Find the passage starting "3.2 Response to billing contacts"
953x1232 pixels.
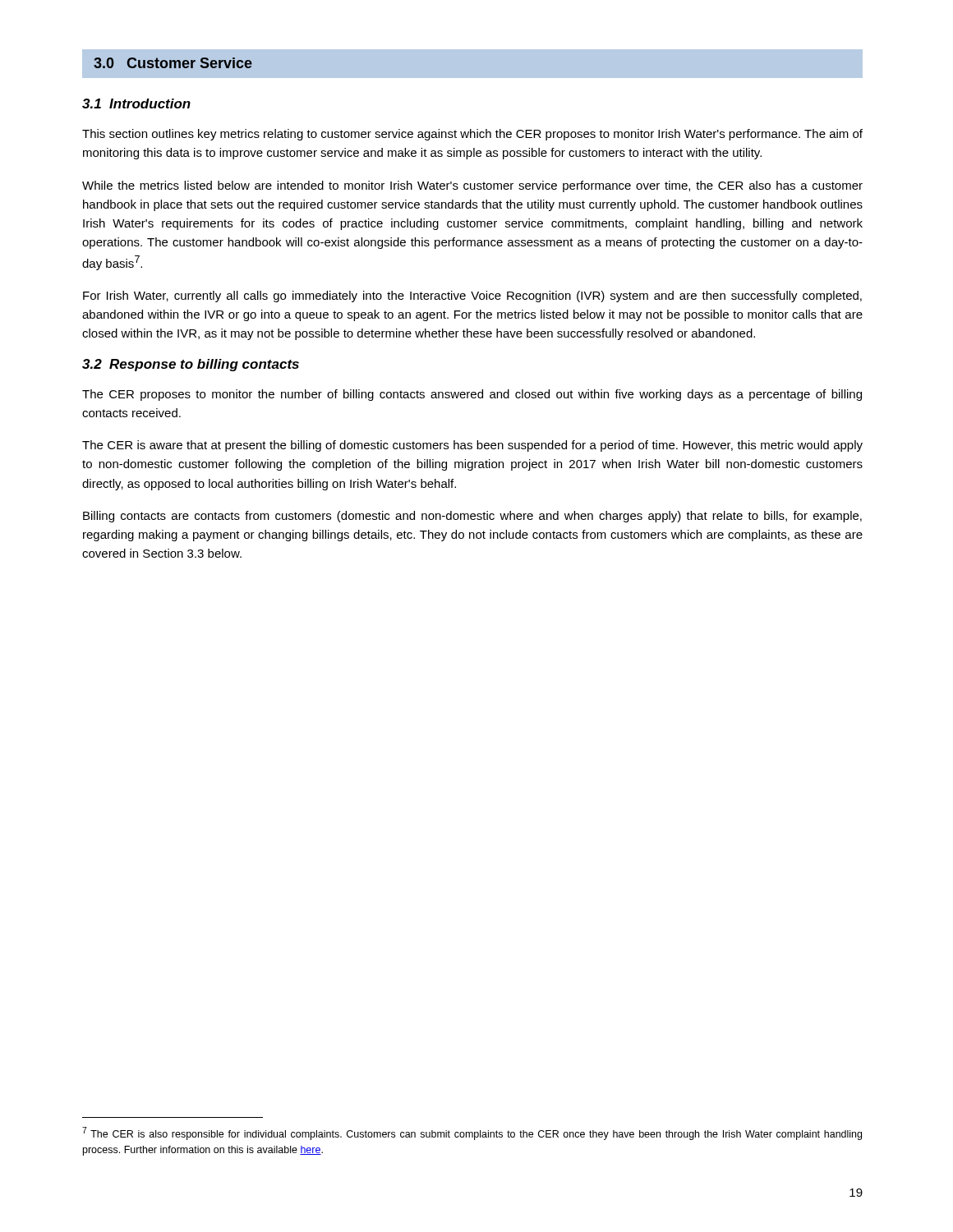(x=191, y=365)
